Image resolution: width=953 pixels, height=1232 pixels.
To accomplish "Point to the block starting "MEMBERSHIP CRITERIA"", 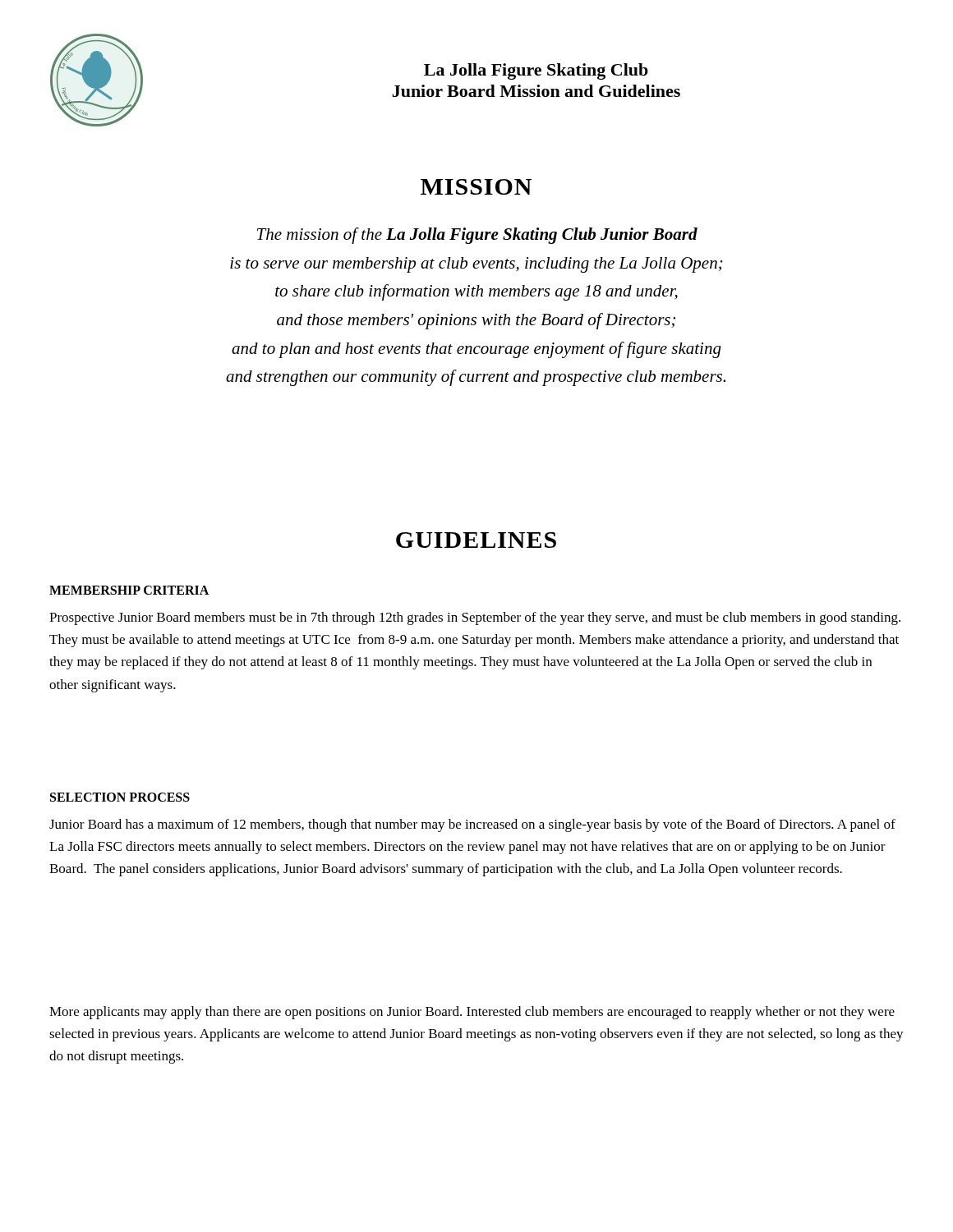I will pyautogui.click(x=129, y=590).
